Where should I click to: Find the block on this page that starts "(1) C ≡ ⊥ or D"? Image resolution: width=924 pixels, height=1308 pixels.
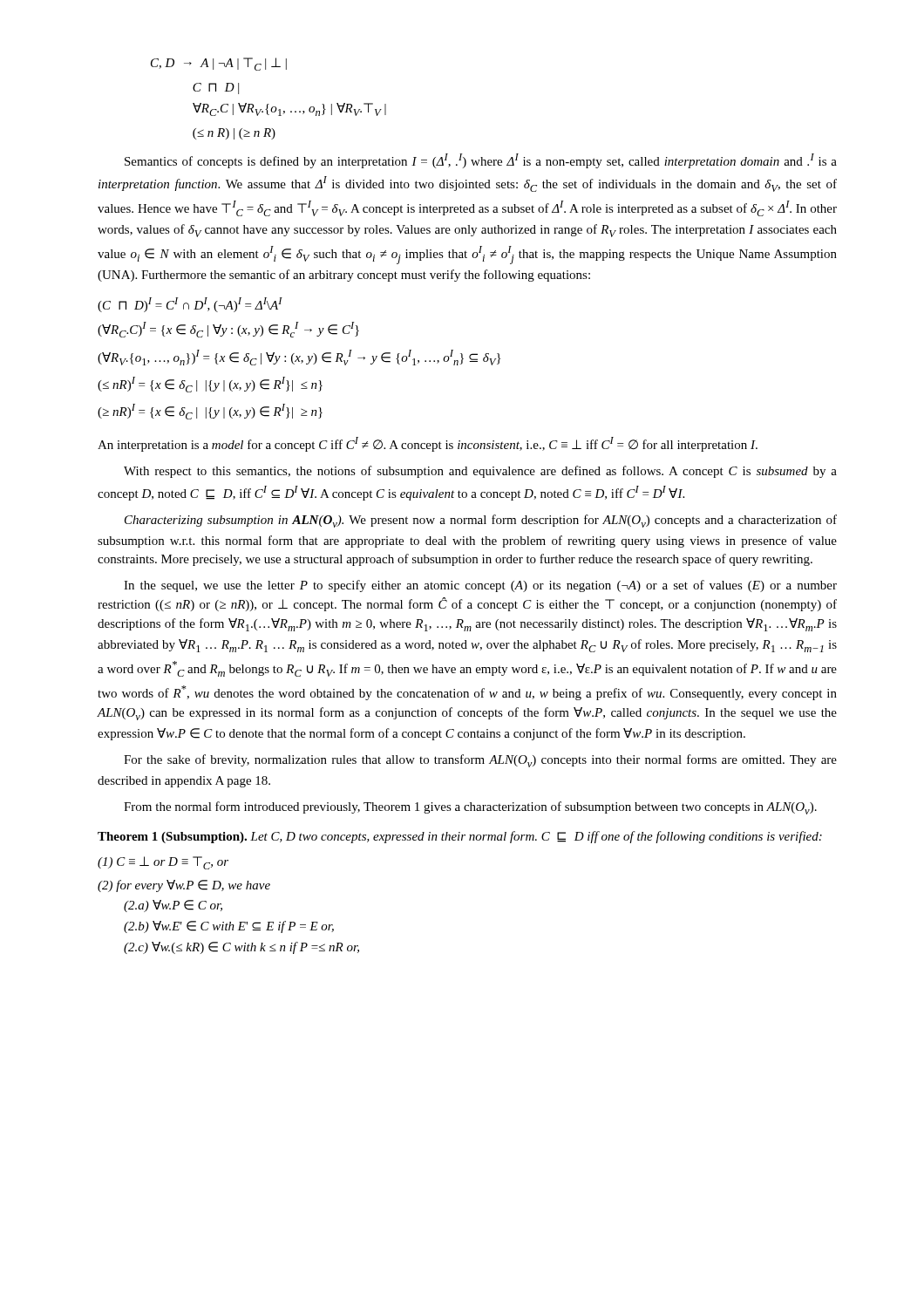click(163, 863)
